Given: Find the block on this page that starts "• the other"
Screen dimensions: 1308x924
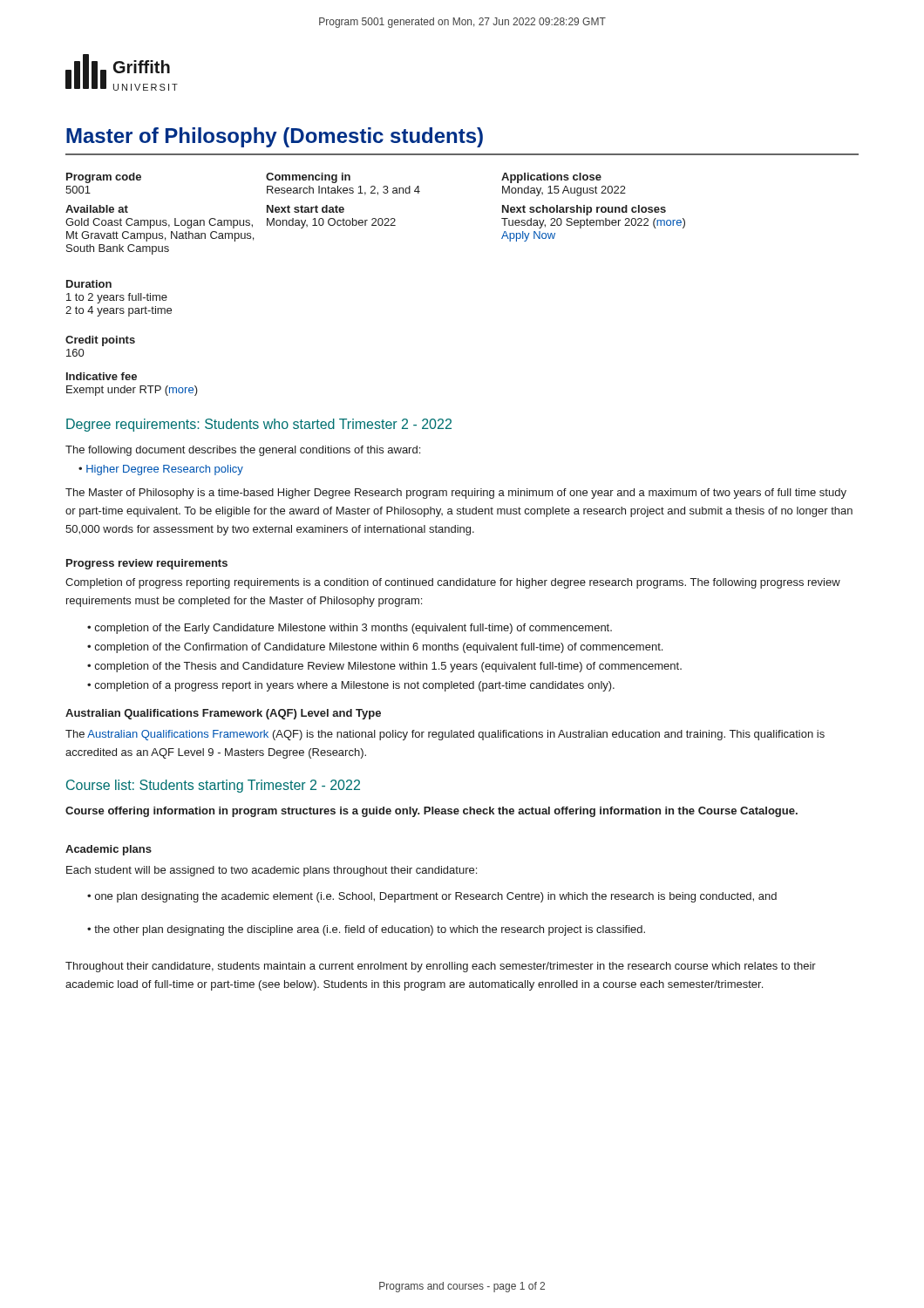Looking at the screenshot, I should tap(367, 929).
